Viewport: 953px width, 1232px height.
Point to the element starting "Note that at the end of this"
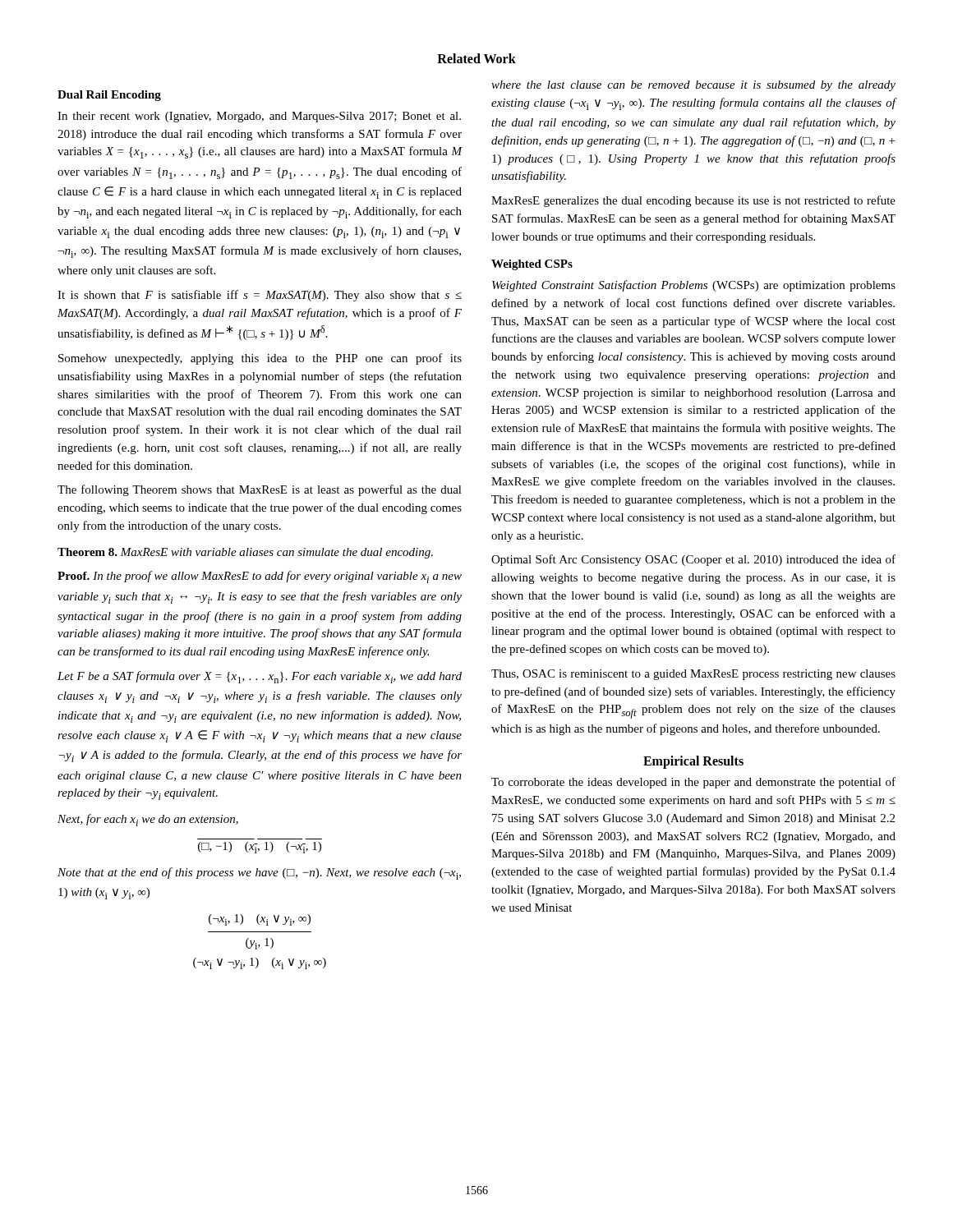coord(260,884)
